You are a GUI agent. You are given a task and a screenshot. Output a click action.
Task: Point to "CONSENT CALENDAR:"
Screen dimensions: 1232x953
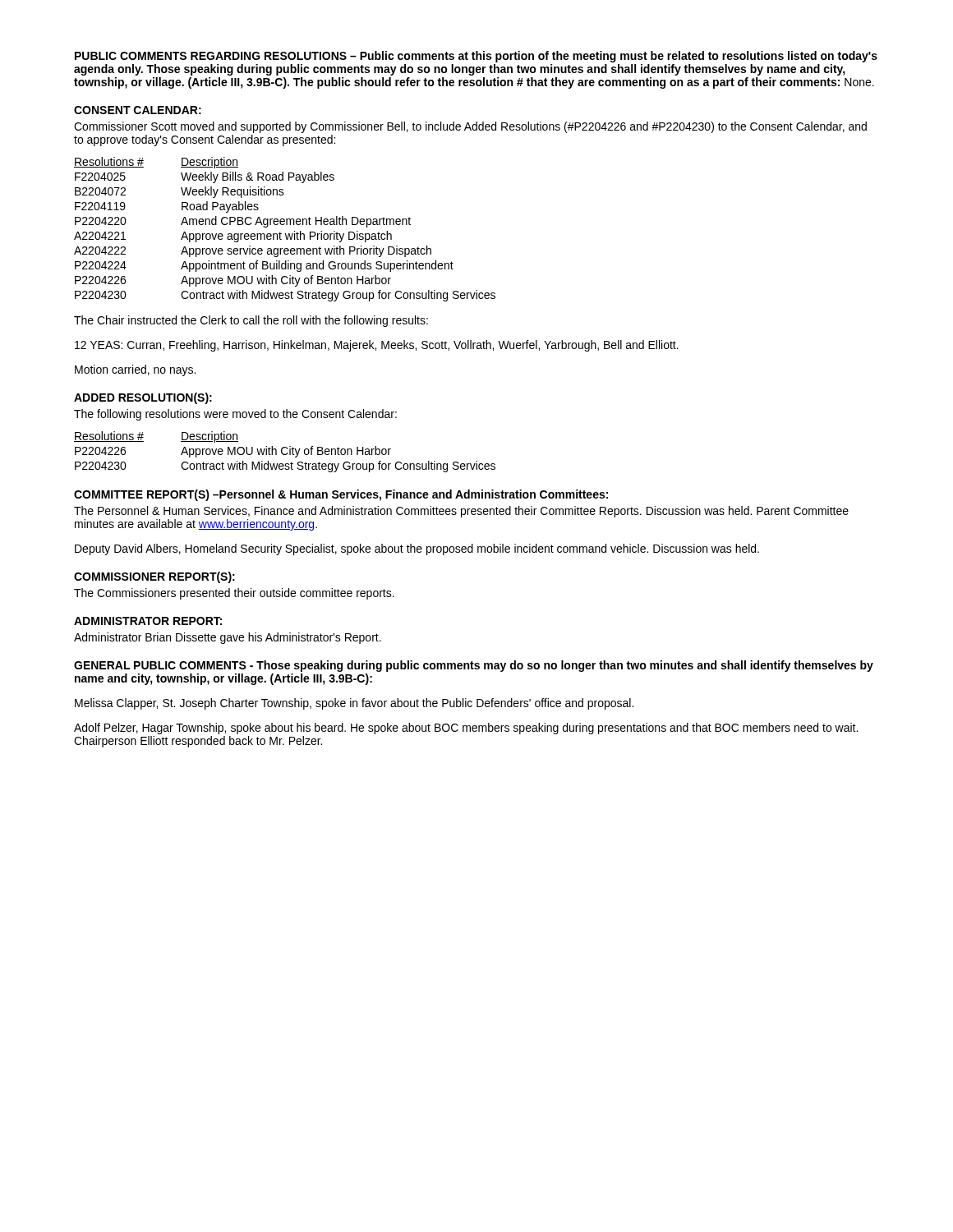pyautogui.click(x=138, y=110)
